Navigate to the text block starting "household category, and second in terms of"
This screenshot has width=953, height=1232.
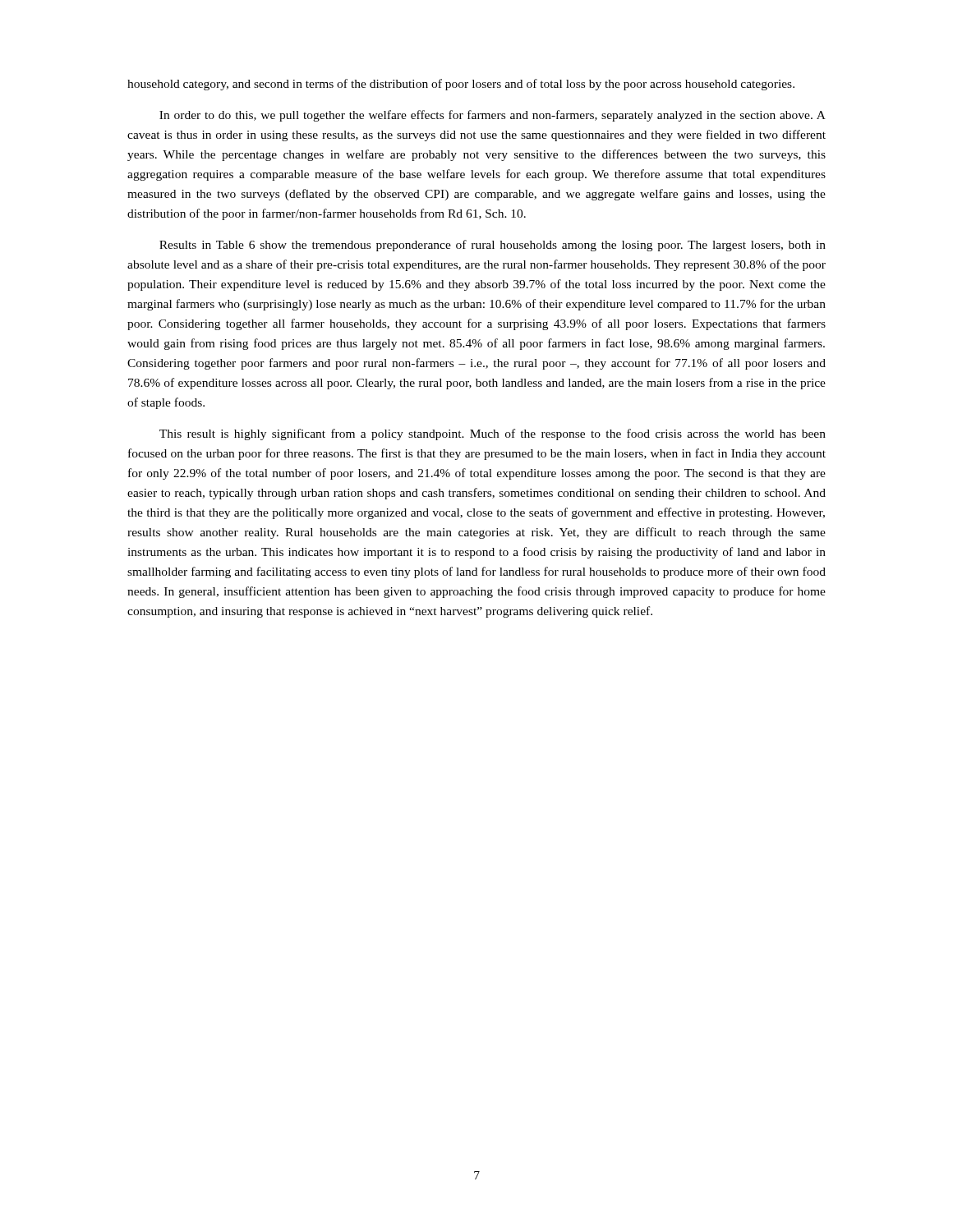[461, 83]
